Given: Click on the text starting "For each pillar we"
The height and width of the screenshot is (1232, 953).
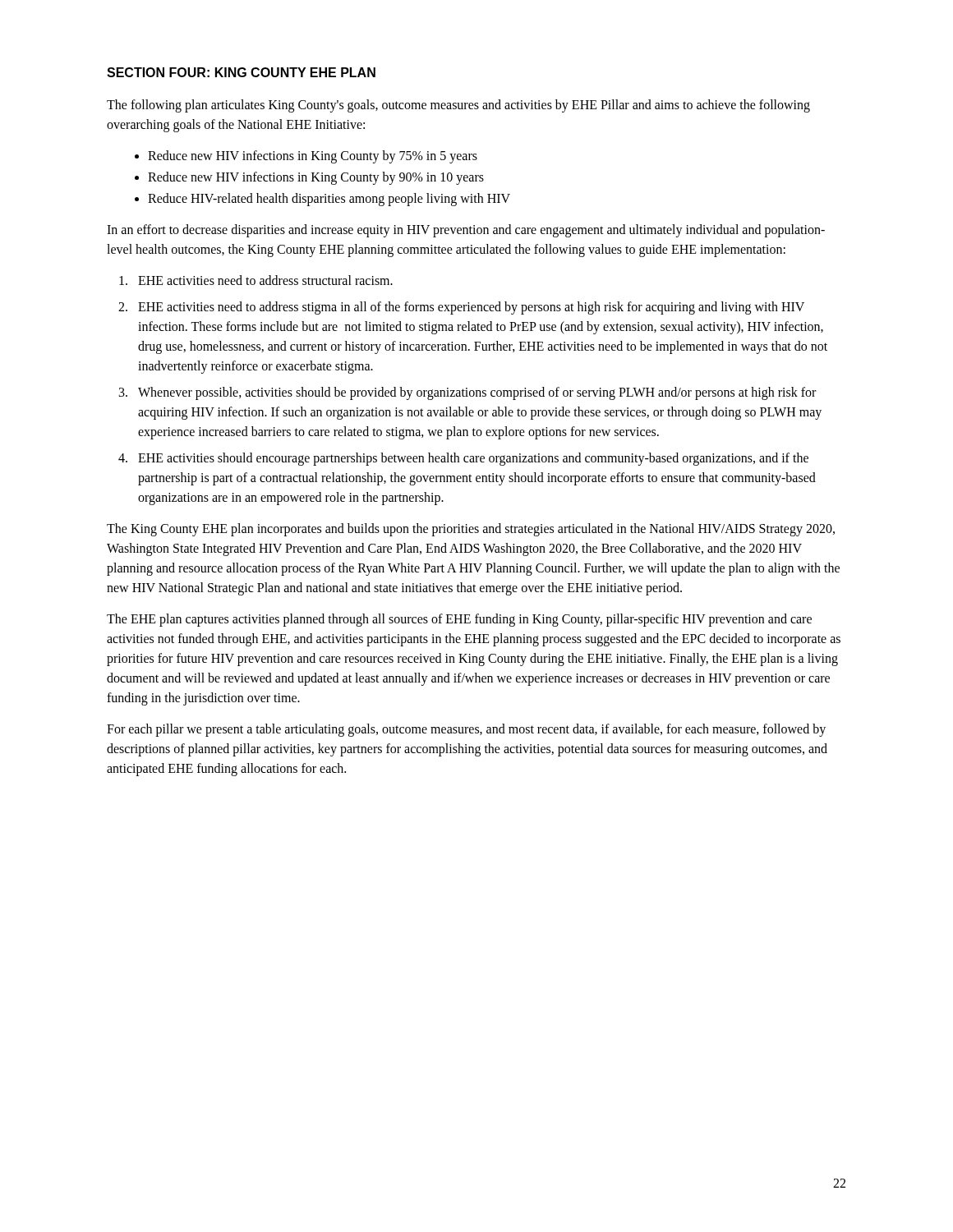Looking at the screenshot, I should click(x=467, y=749).
